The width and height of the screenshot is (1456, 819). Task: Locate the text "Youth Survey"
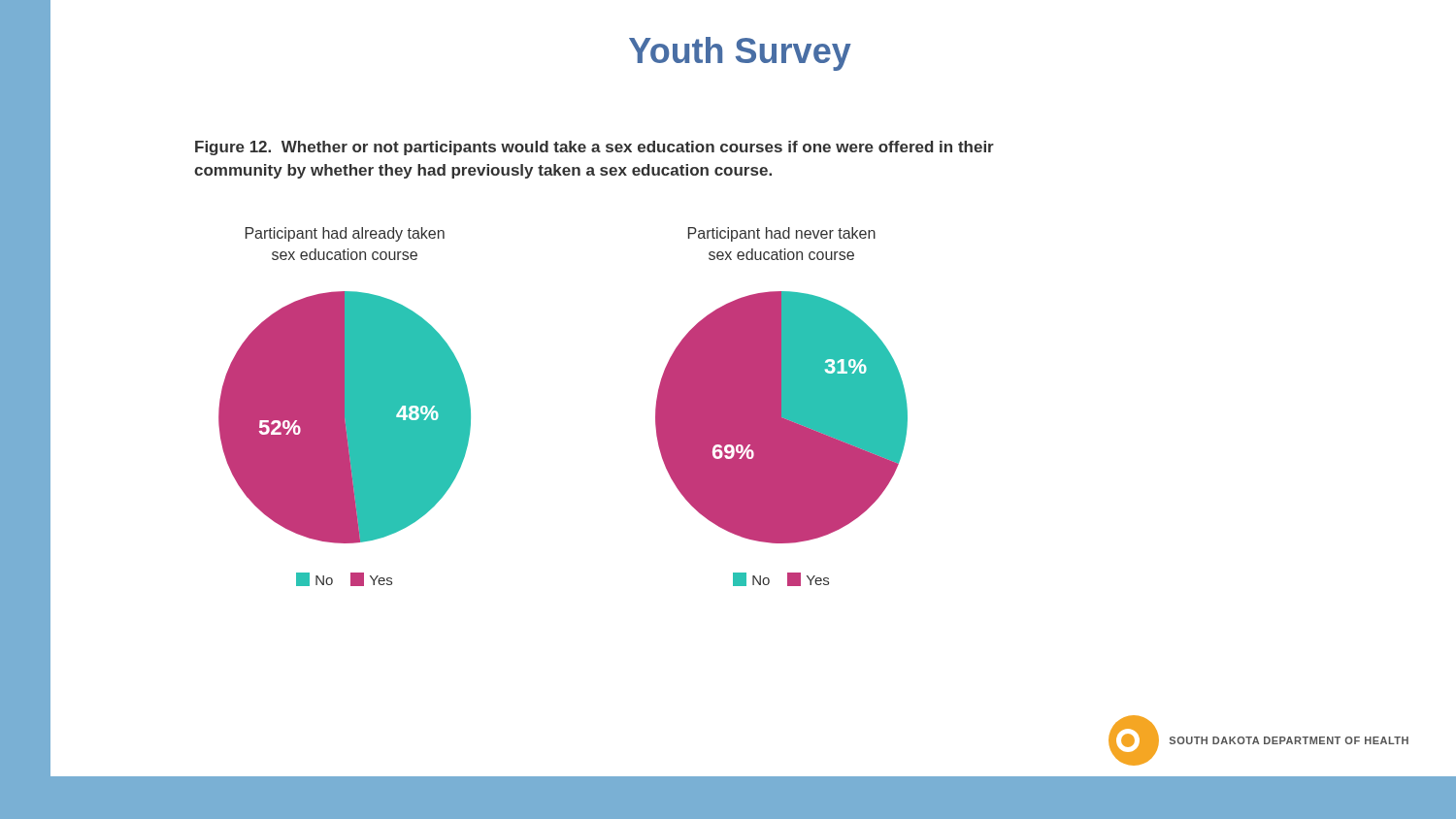click(x=740, y=51)
